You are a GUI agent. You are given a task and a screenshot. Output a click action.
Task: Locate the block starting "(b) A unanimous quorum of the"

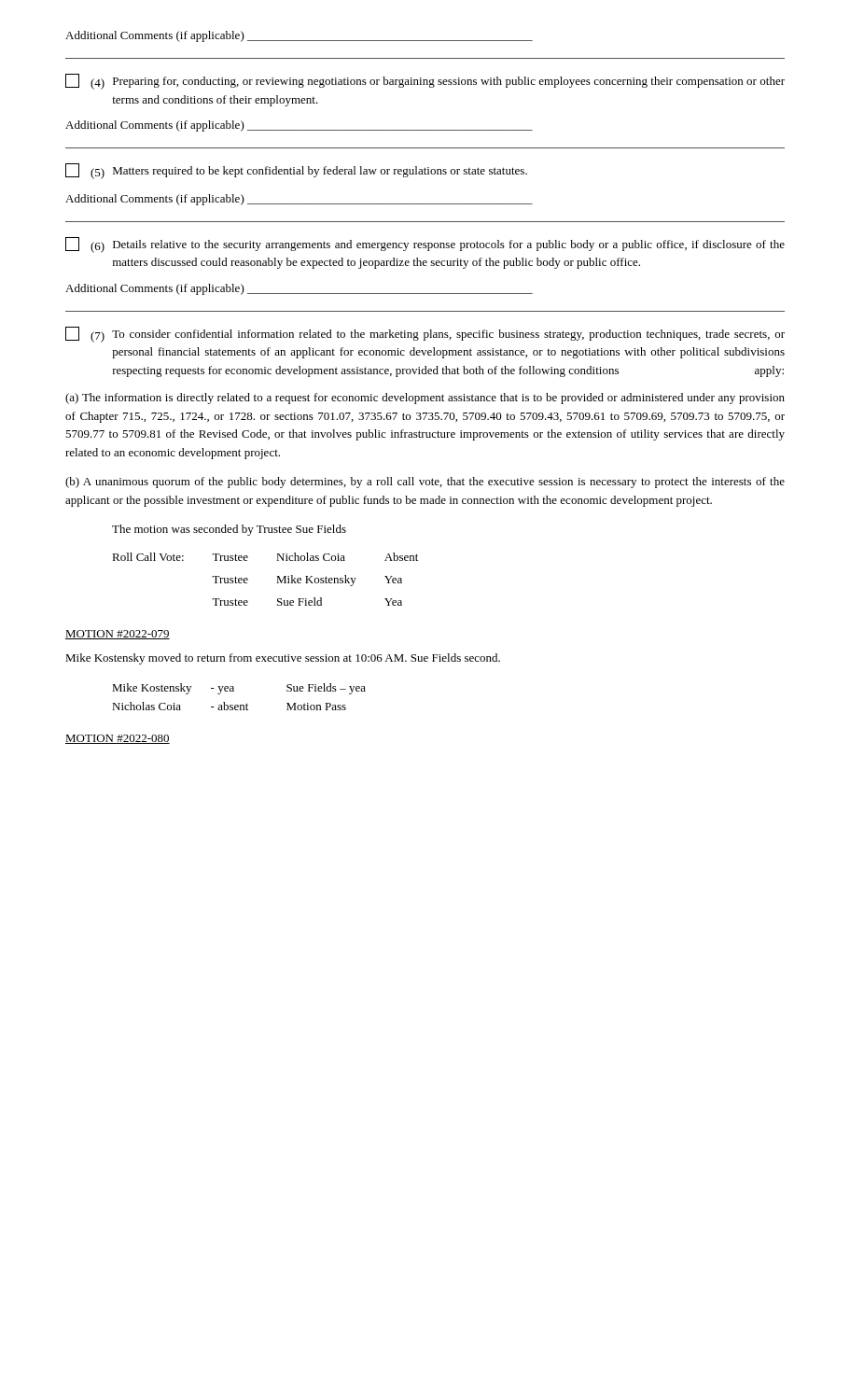click(425, 490)
